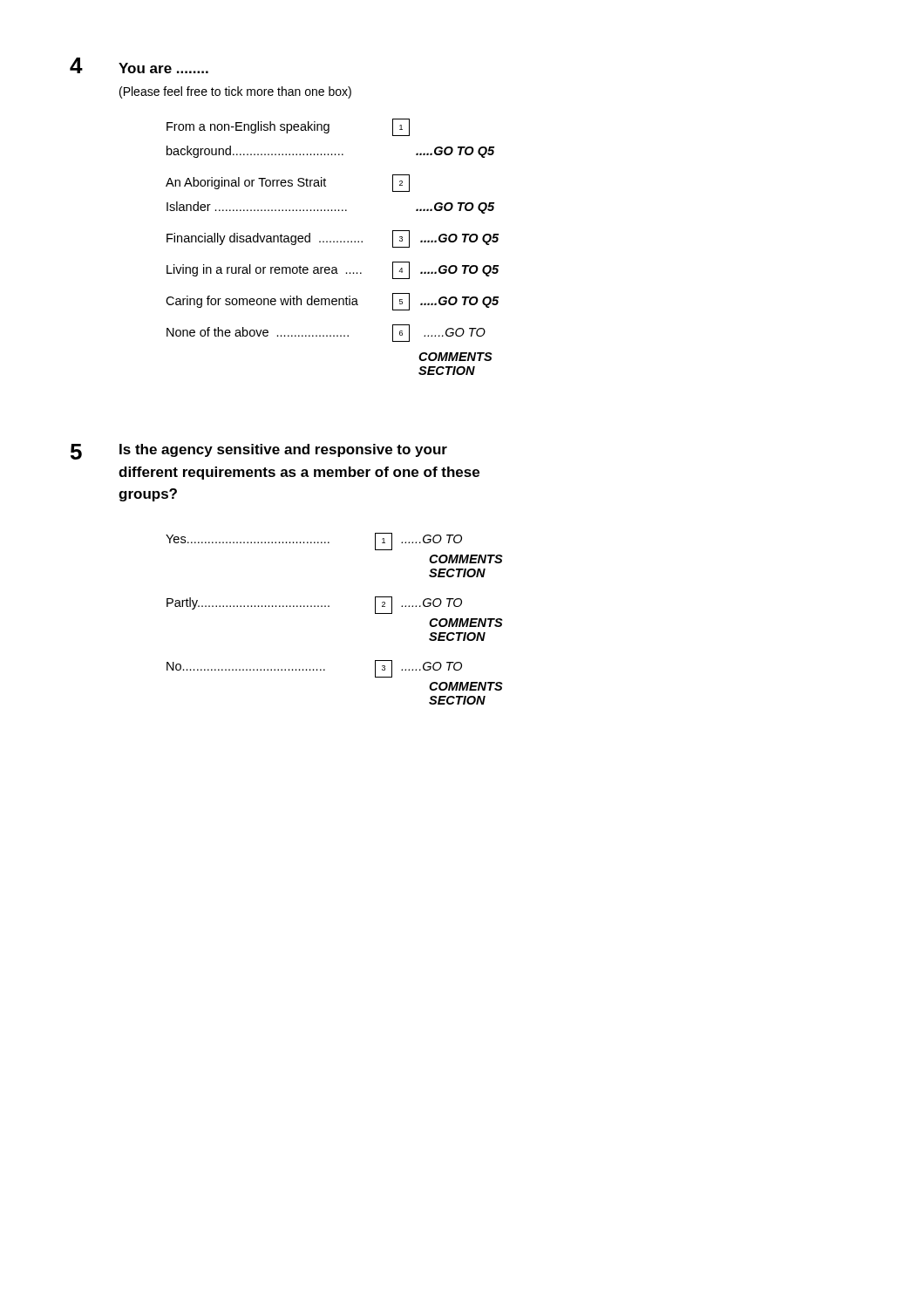Click on the list item that says "Financially disadvantaged ............."
Image resolution: width=924 pixels, height=1308 pixels.
tap(333, 239)
